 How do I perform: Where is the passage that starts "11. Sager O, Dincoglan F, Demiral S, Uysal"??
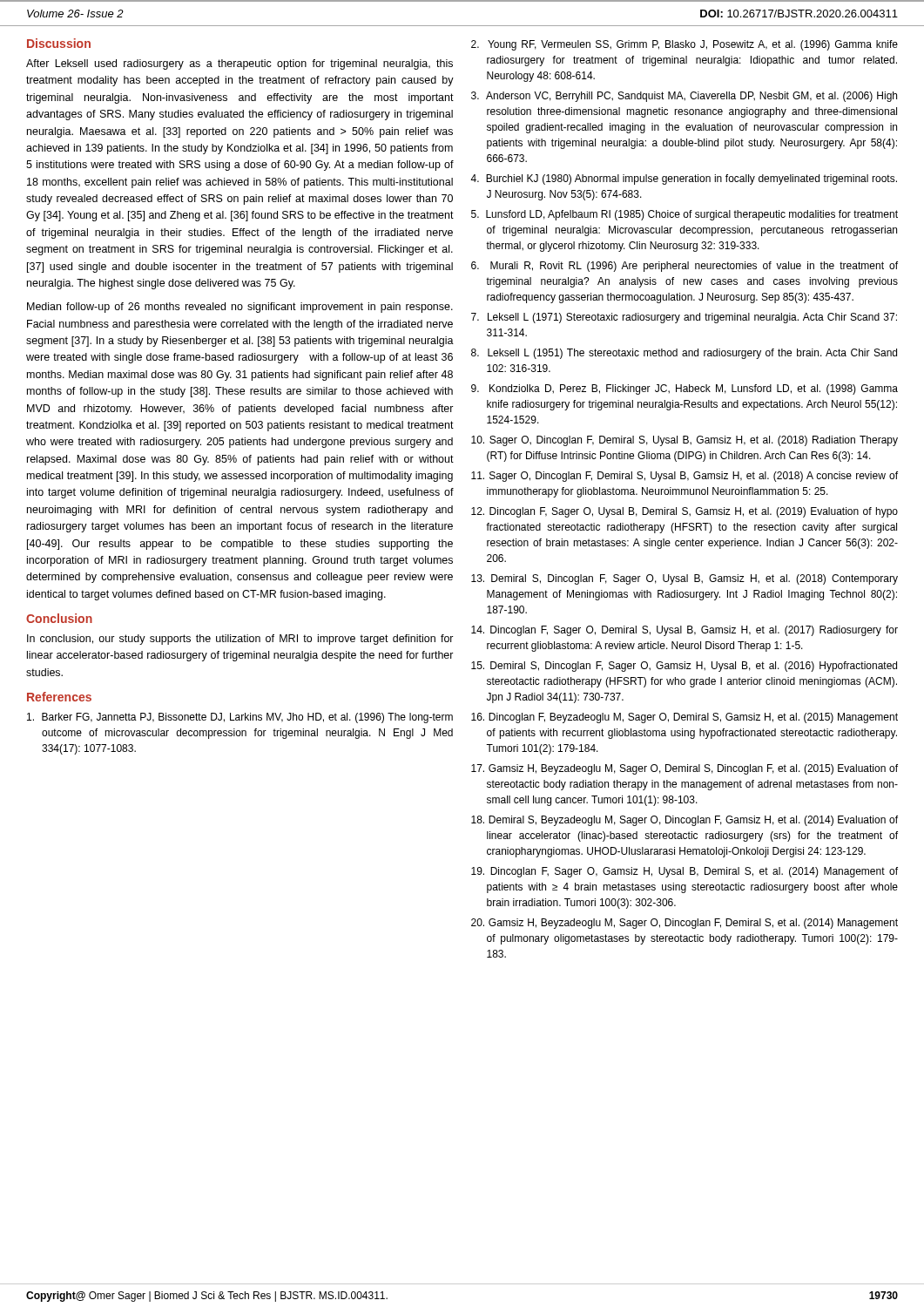click(x=684, y=484)
